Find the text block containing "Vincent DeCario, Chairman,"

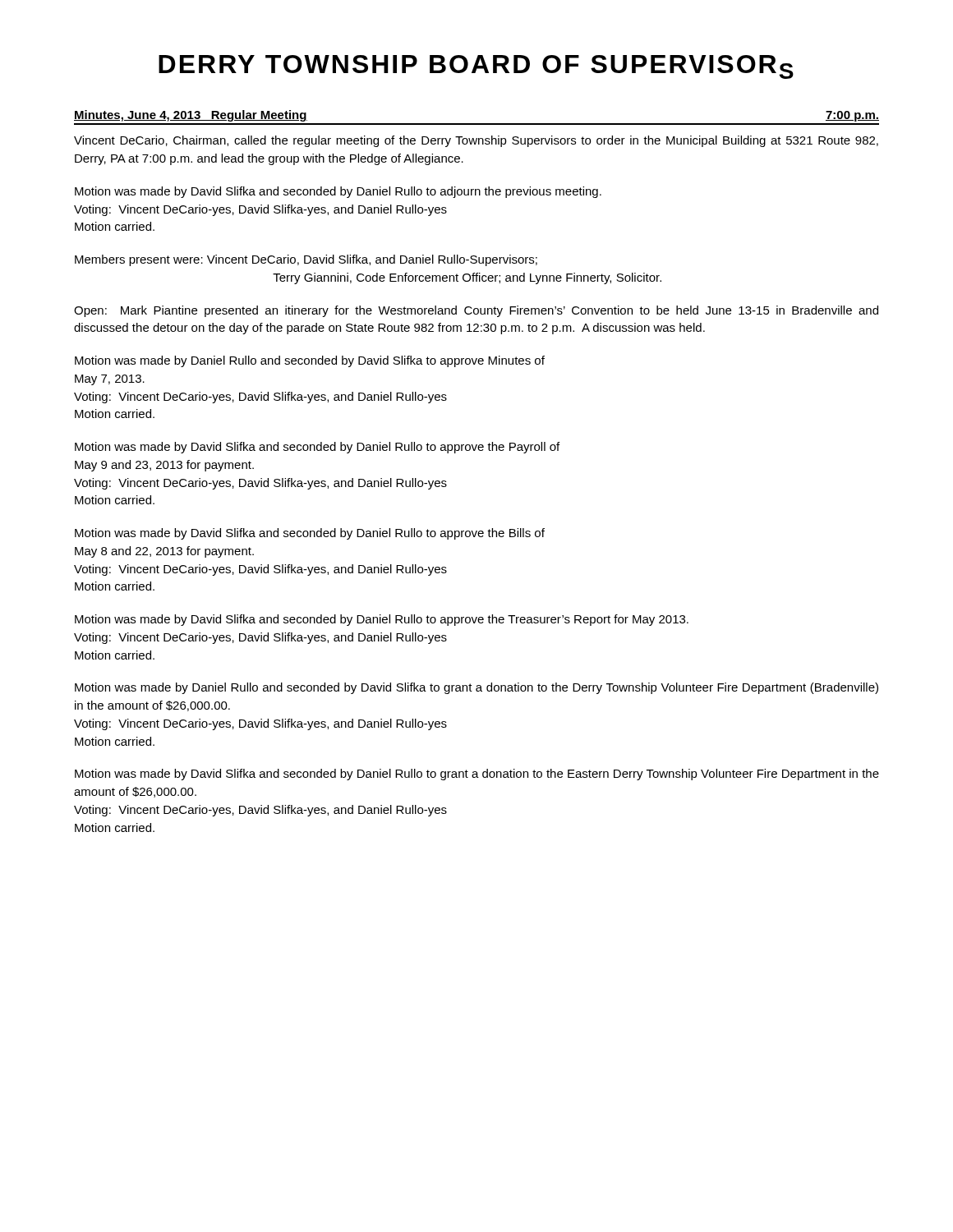tap(476, 149)
